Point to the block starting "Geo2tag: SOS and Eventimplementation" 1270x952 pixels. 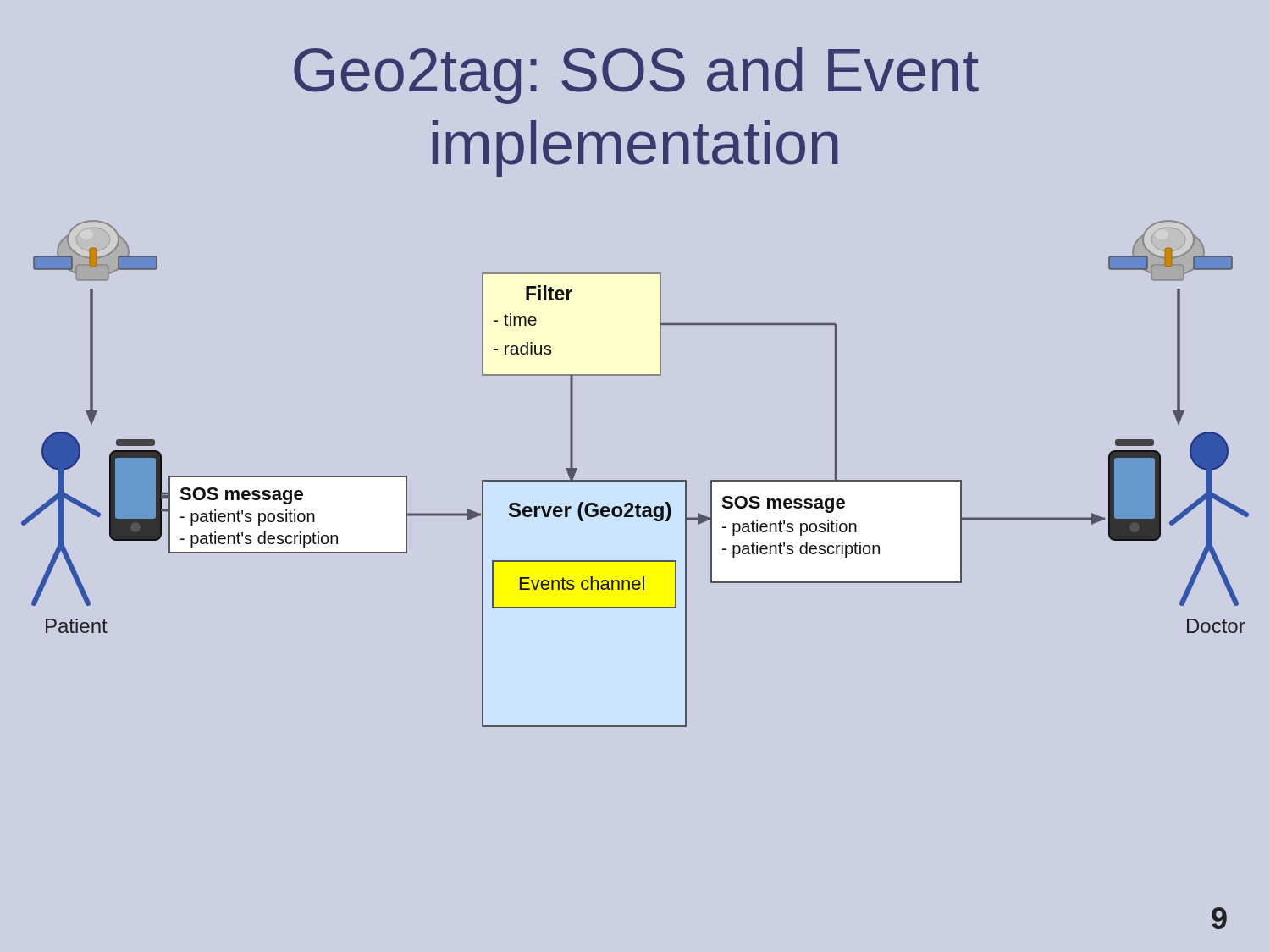click(635, 107)
